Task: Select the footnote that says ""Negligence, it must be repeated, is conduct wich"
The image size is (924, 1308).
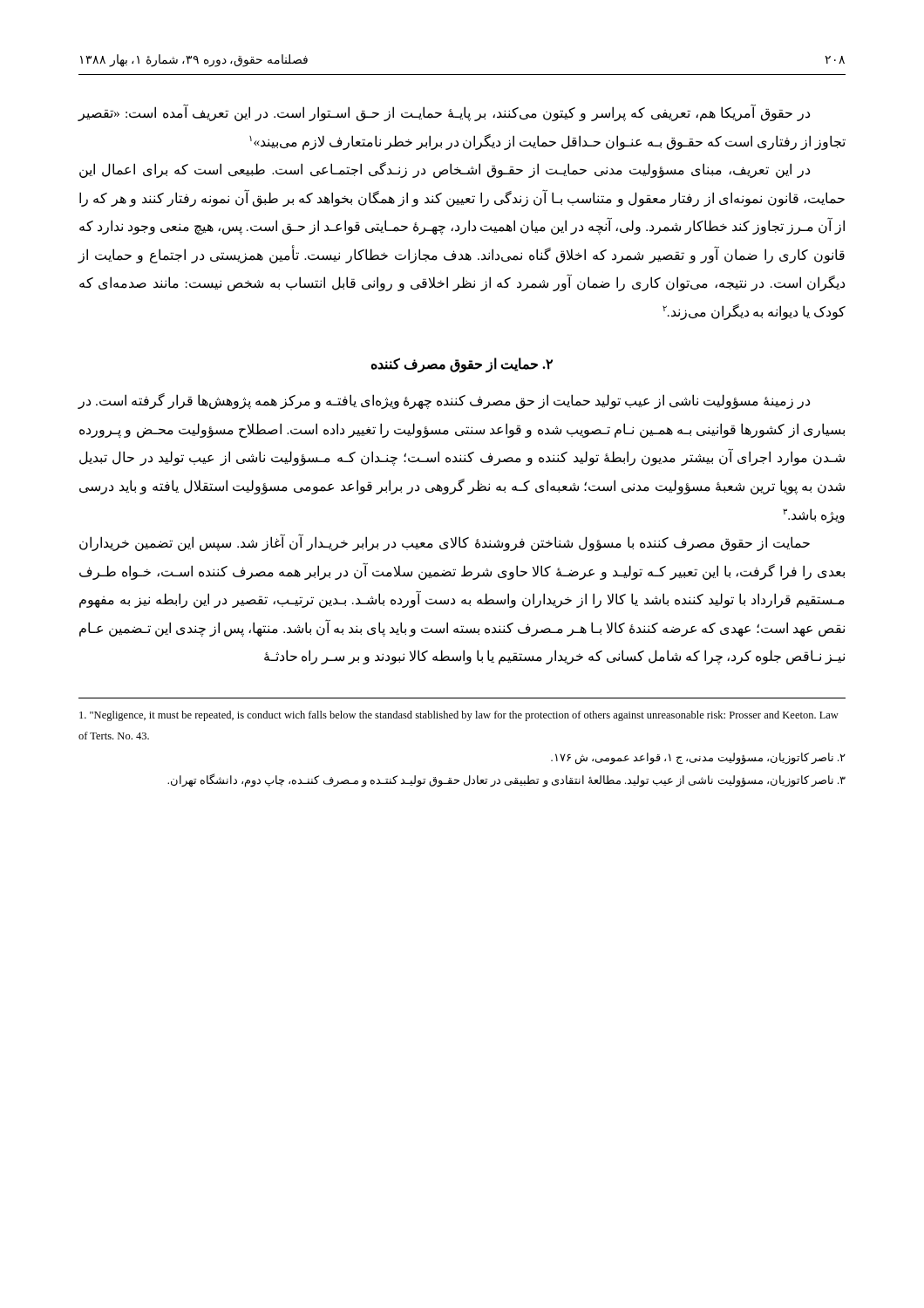Action: [x=459, y=716]
